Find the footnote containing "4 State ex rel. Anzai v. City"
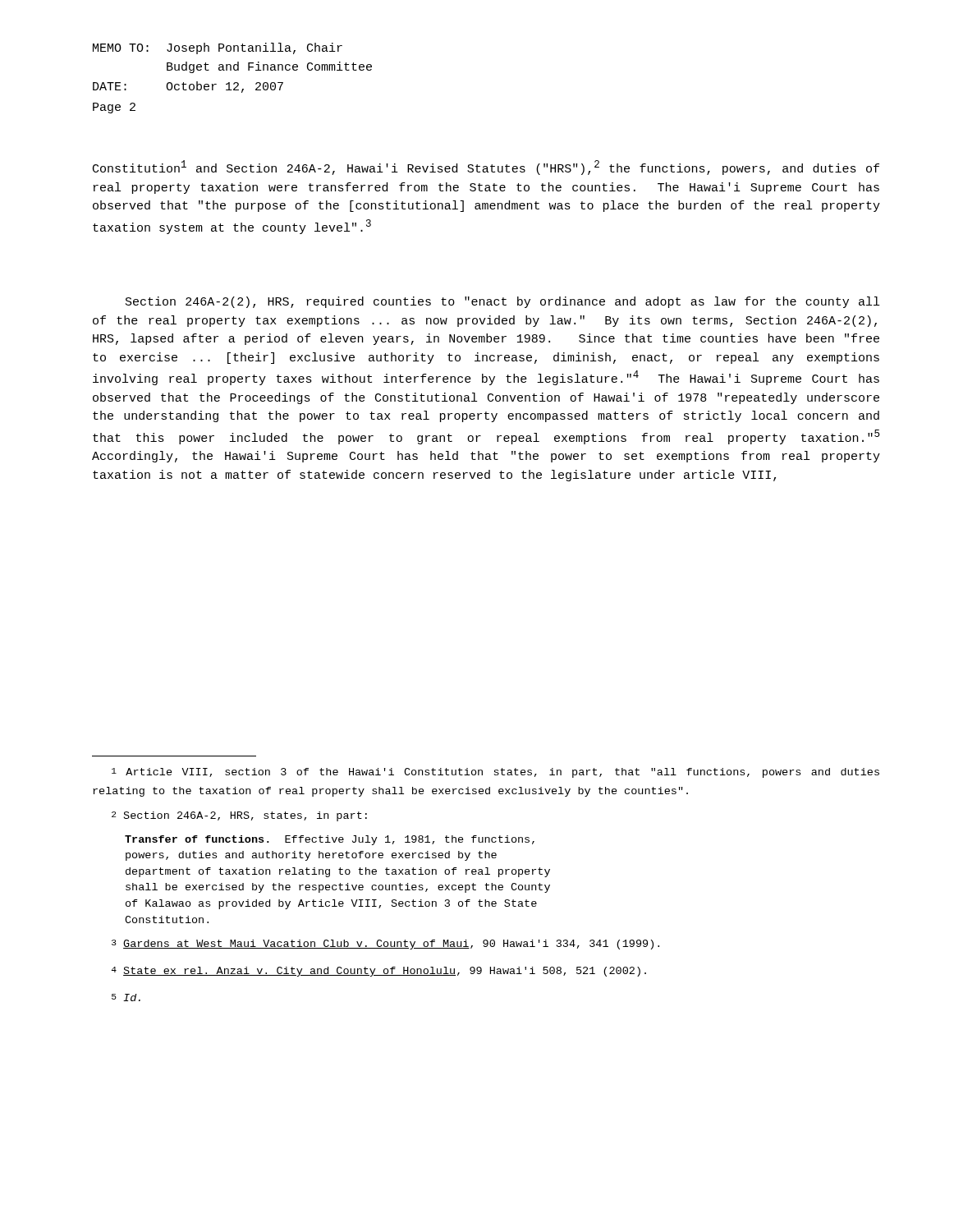Viewport: 954px width, 1232px height. point(370,973)
